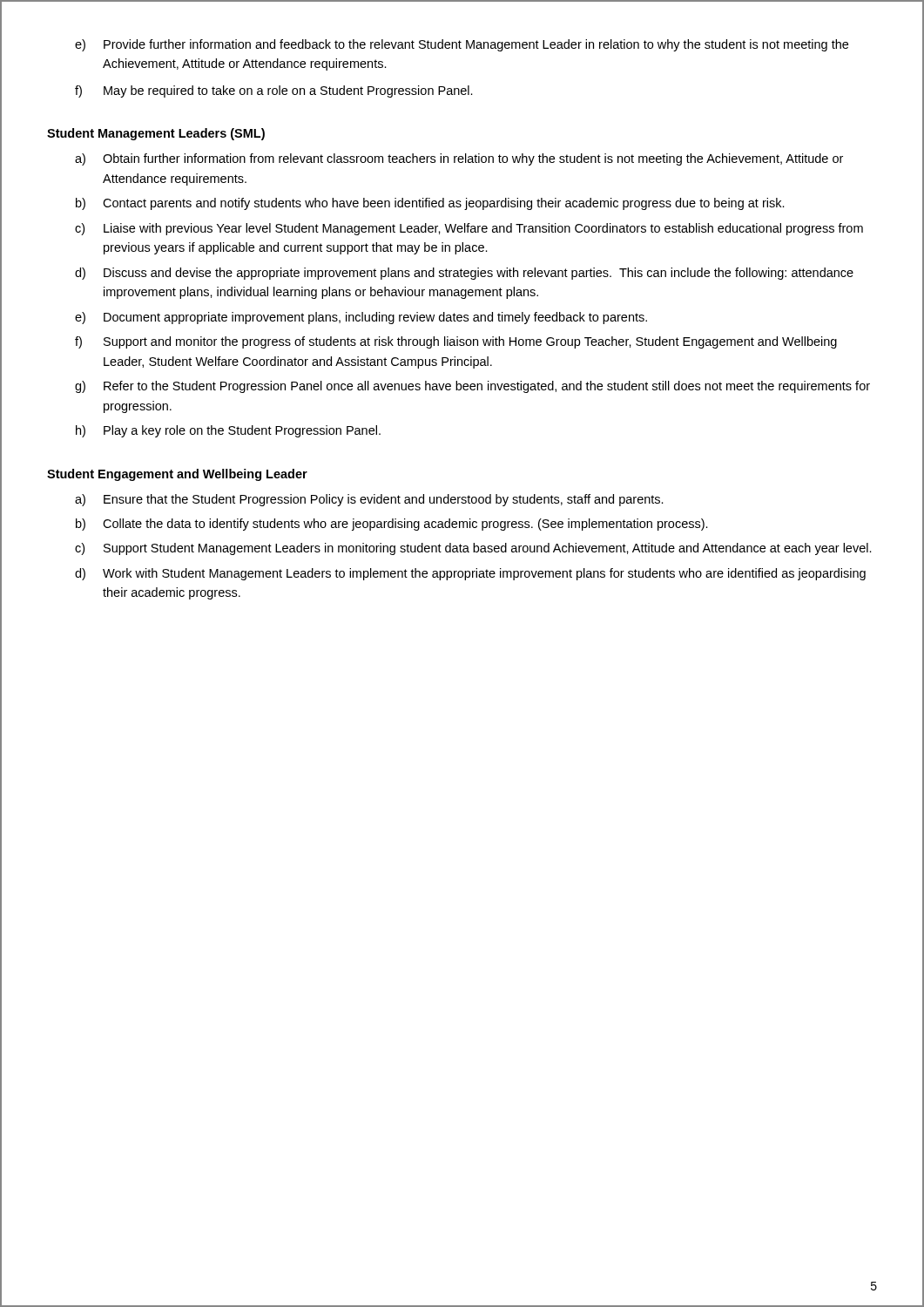Click the passage that begins "a) Ensure that the Student Progression Policy"
The width and height of the screenshot is (924, 1307).
click(x=476, y=499)
